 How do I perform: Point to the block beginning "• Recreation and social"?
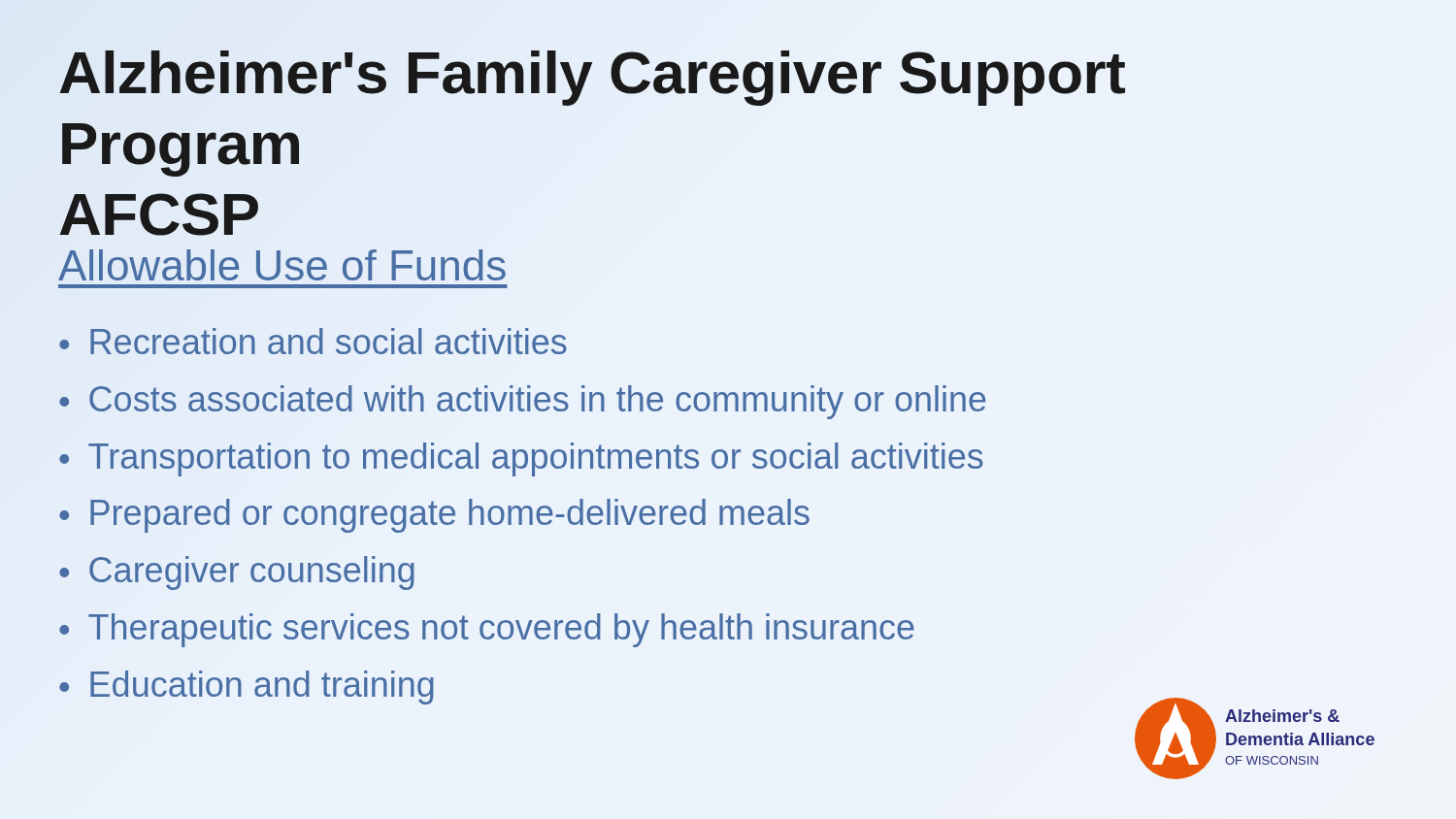pos(313,344)
